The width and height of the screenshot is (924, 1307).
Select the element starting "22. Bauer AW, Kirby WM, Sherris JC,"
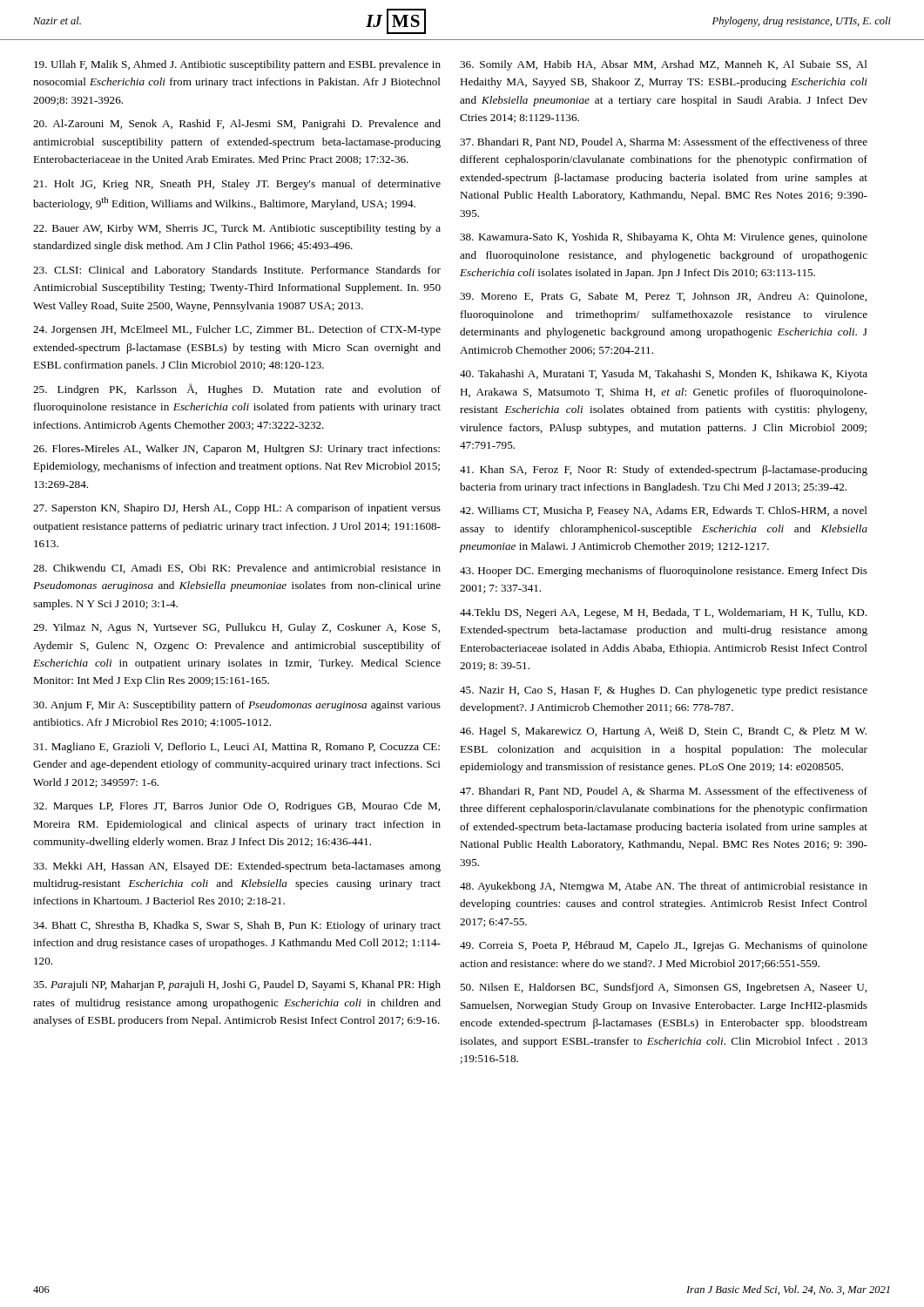[x=237, y=237]
